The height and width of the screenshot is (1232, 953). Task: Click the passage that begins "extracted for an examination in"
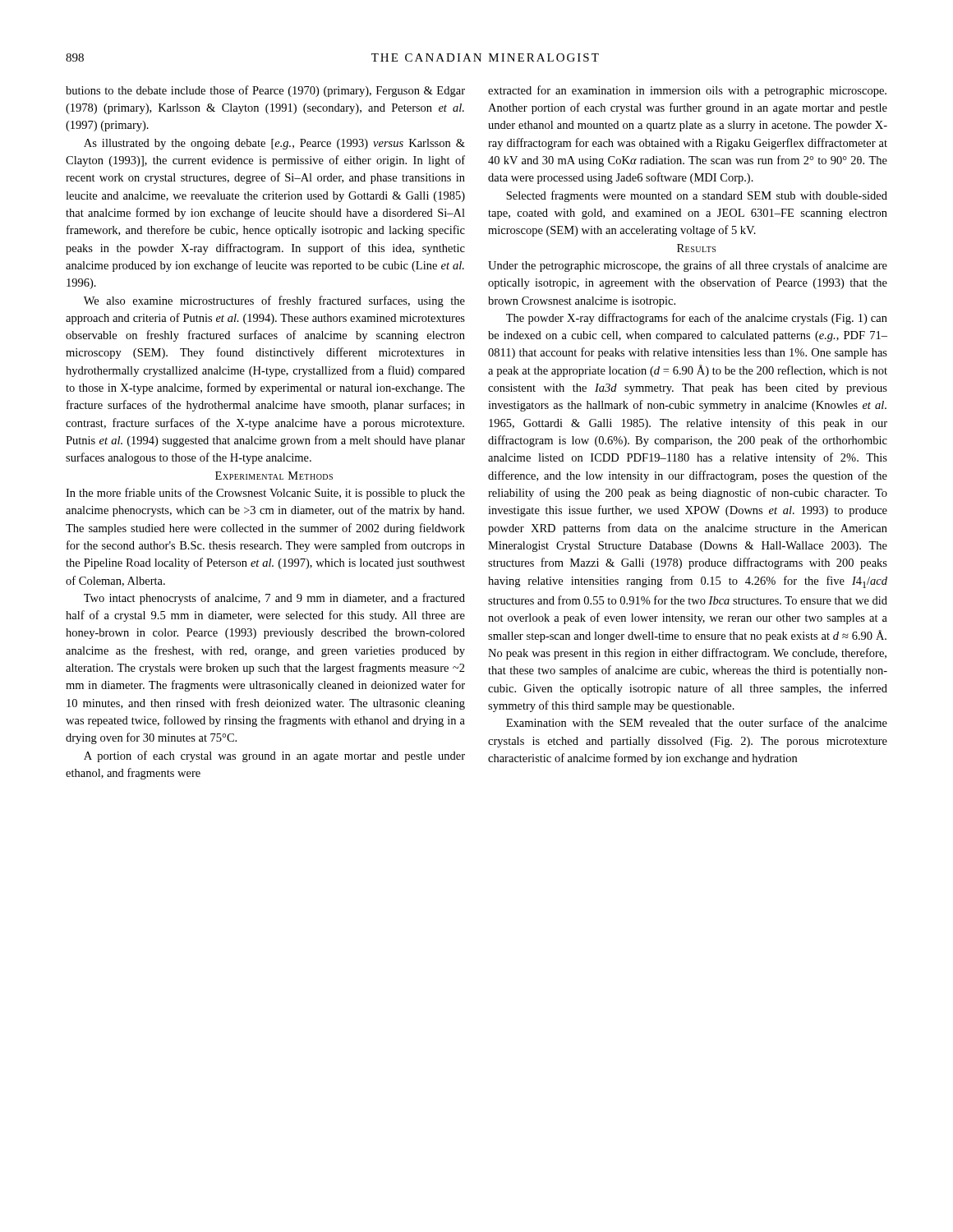pyautogui.click(x=688, y=134)
